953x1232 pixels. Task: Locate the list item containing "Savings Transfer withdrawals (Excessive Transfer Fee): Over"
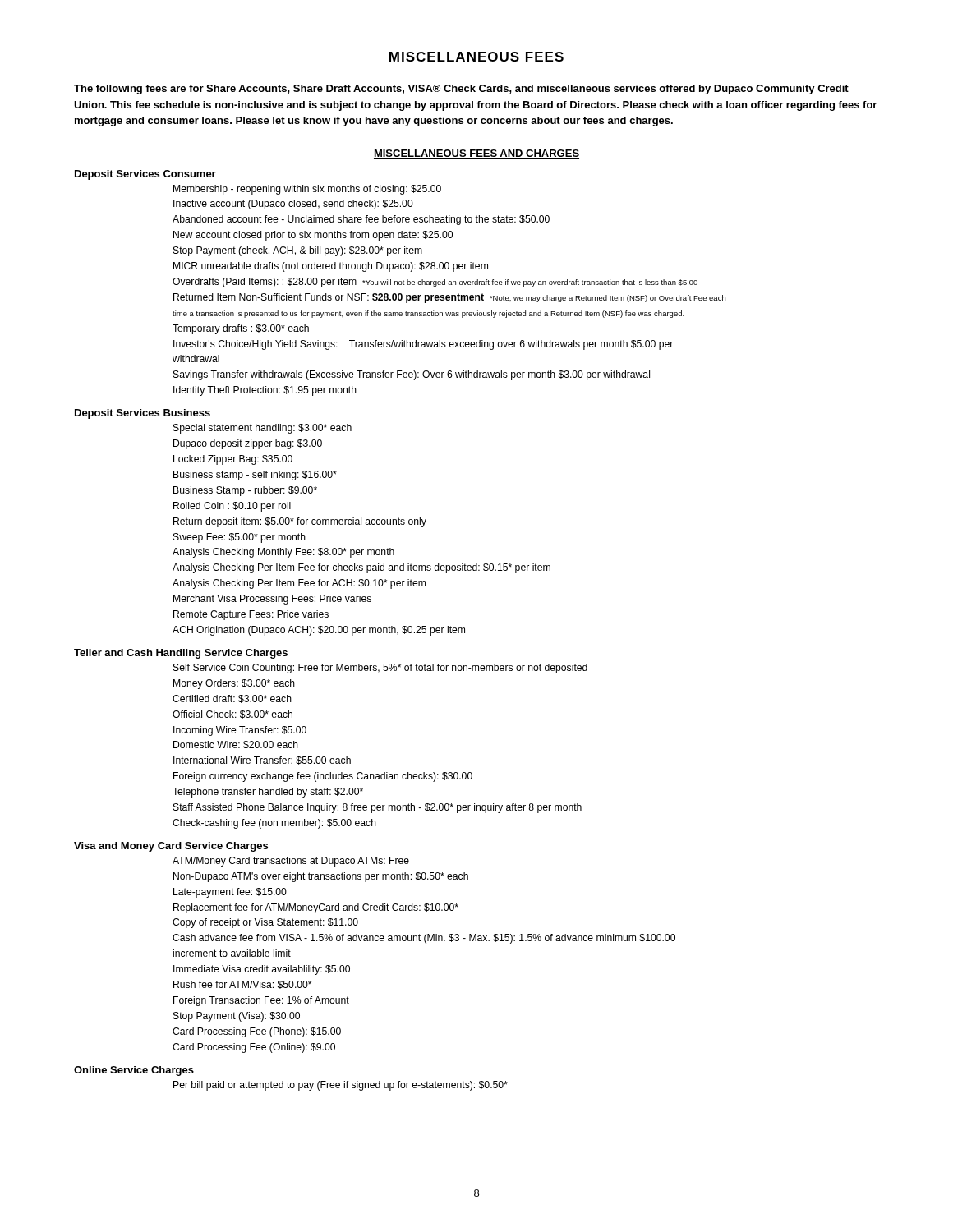[x=526, y=375]
